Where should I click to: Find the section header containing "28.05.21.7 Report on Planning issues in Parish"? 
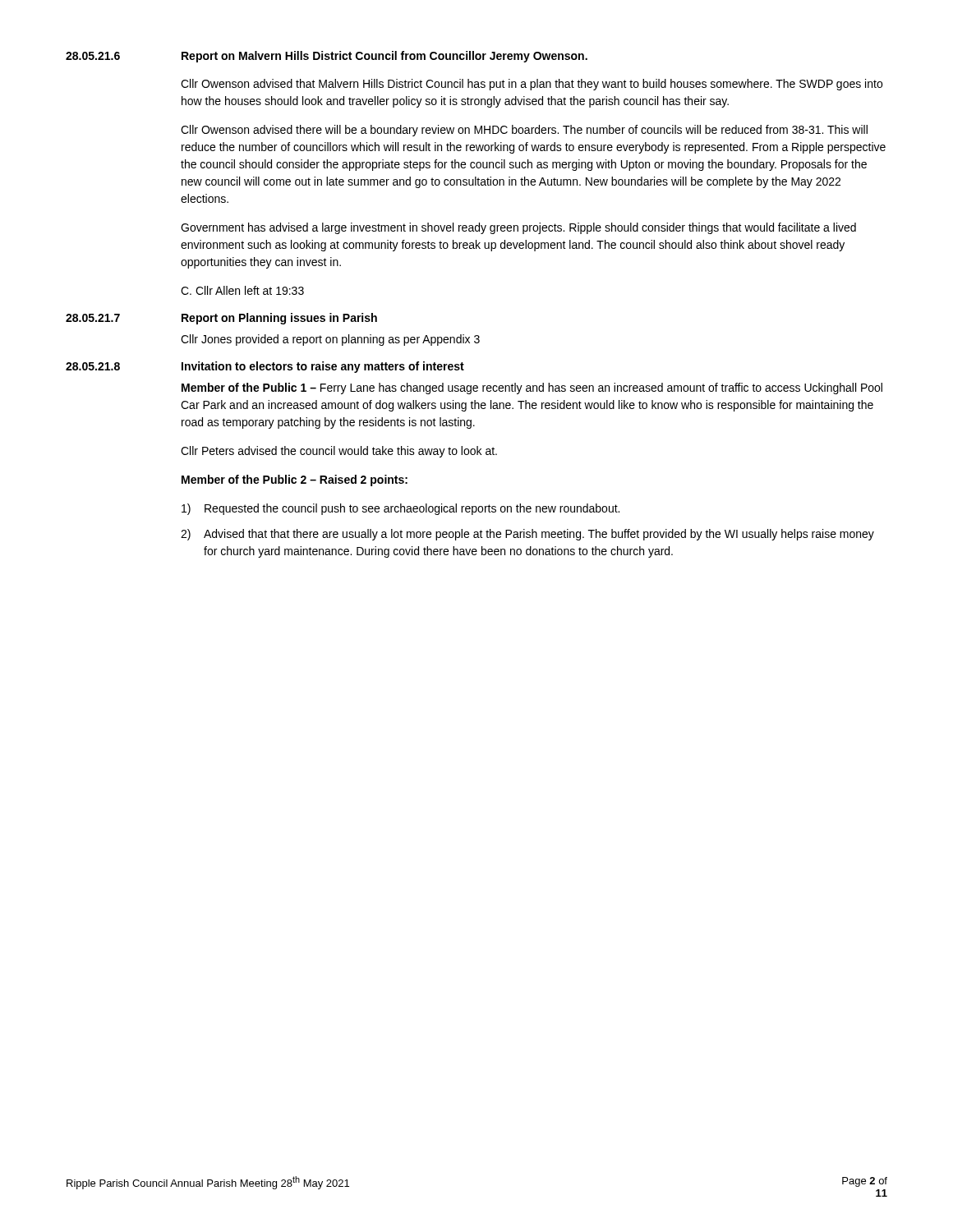click(x=222, y=318)
